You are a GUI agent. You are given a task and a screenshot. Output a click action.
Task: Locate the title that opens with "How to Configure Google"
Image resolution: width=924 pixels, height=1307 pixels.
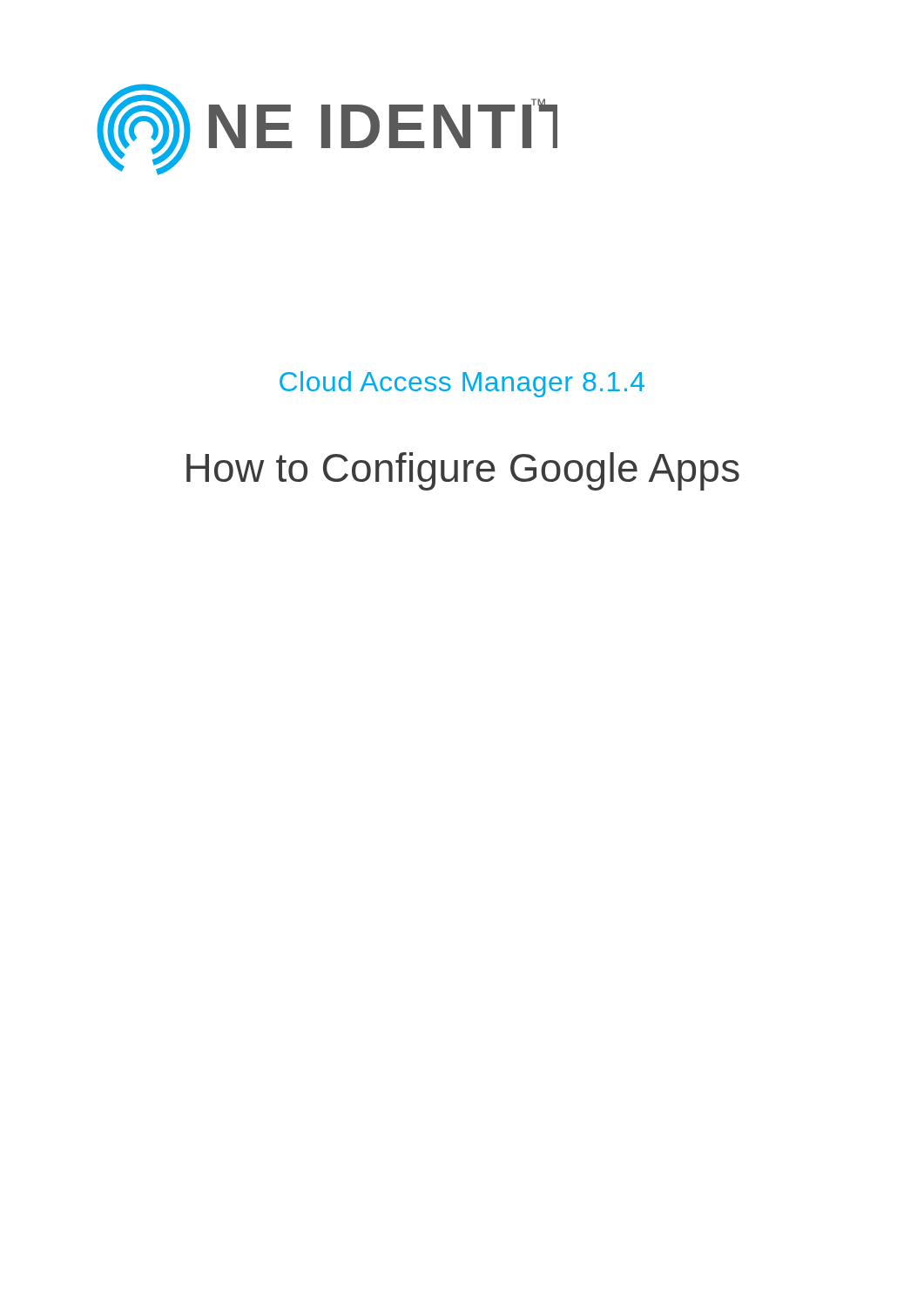[x=462, y=468]
